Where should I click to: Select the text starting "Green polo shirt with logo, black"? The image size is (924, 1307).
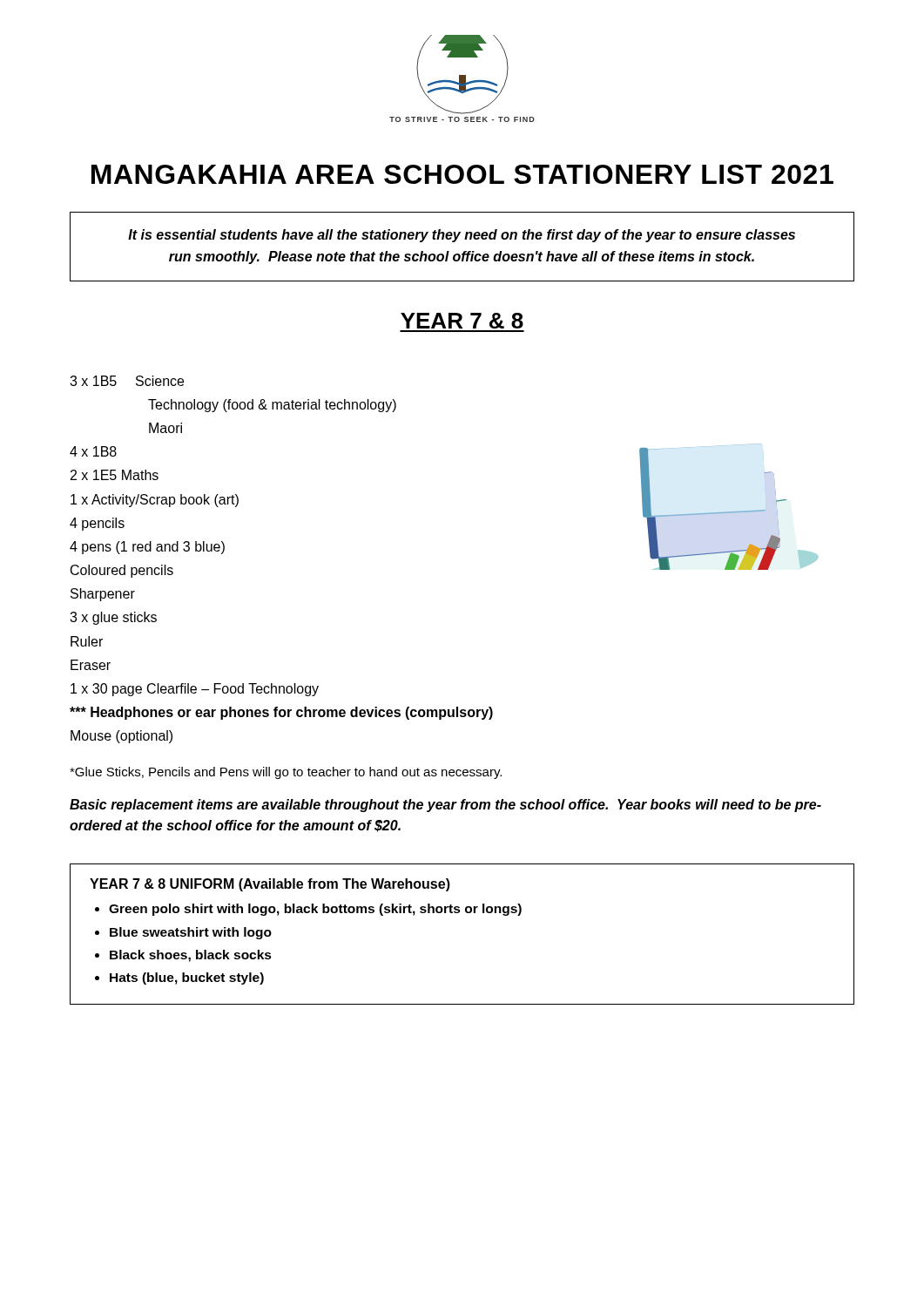tap(315, 909)
